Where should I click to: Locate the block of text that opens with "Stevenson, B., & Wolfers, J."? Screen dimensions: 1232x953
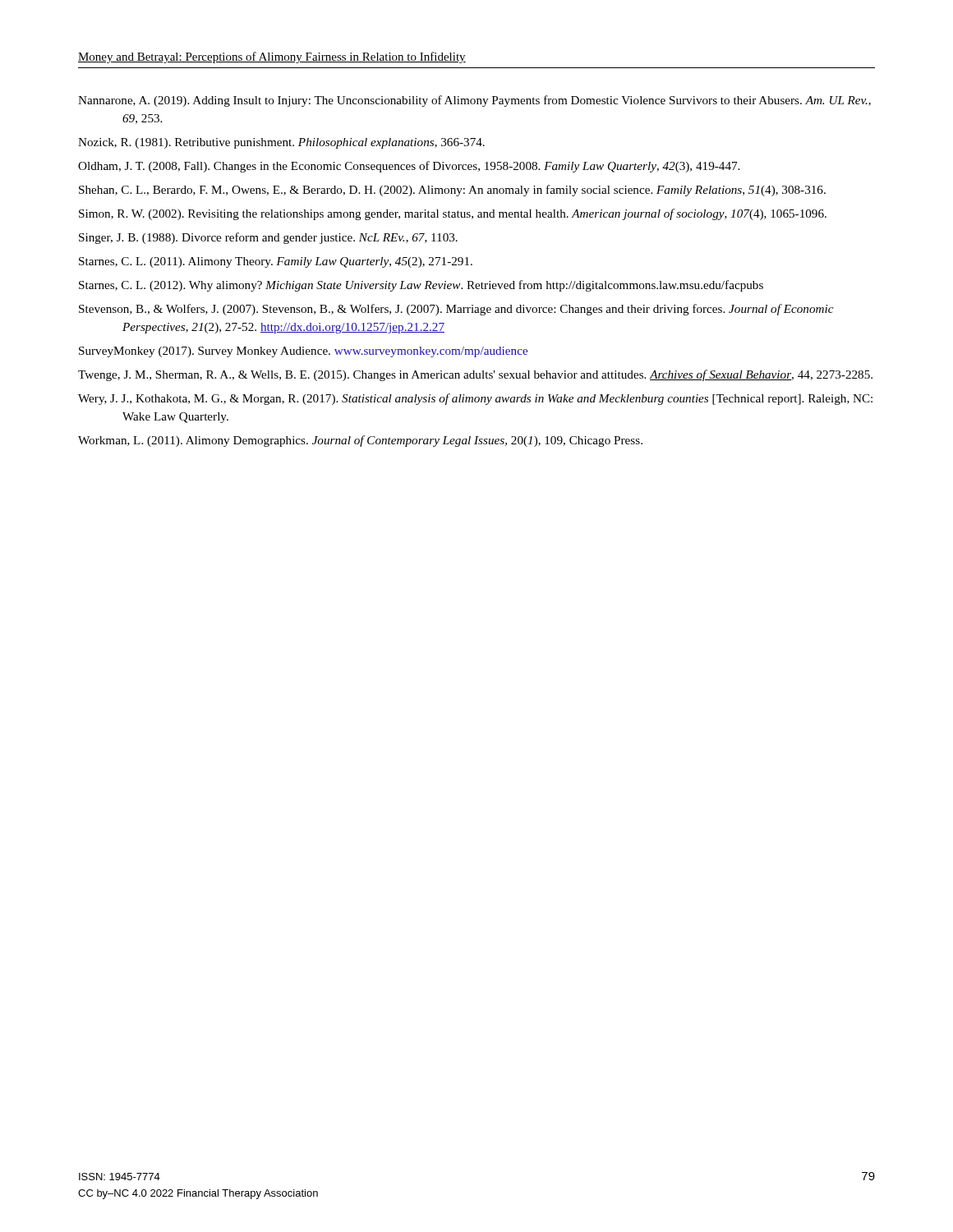(456, 318)
